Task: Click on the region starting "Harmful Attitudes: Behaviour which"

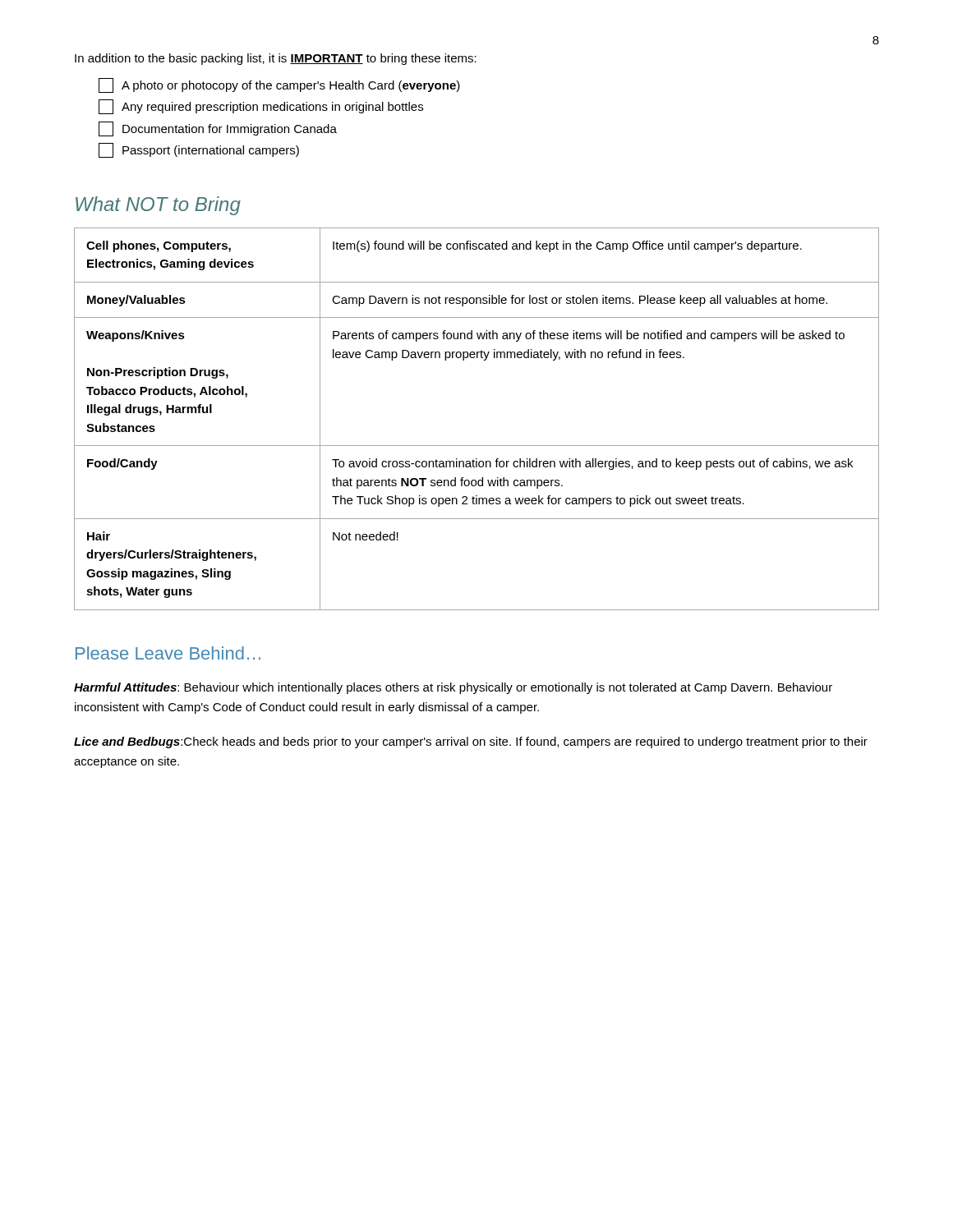Action: click(x=453, y=697)
